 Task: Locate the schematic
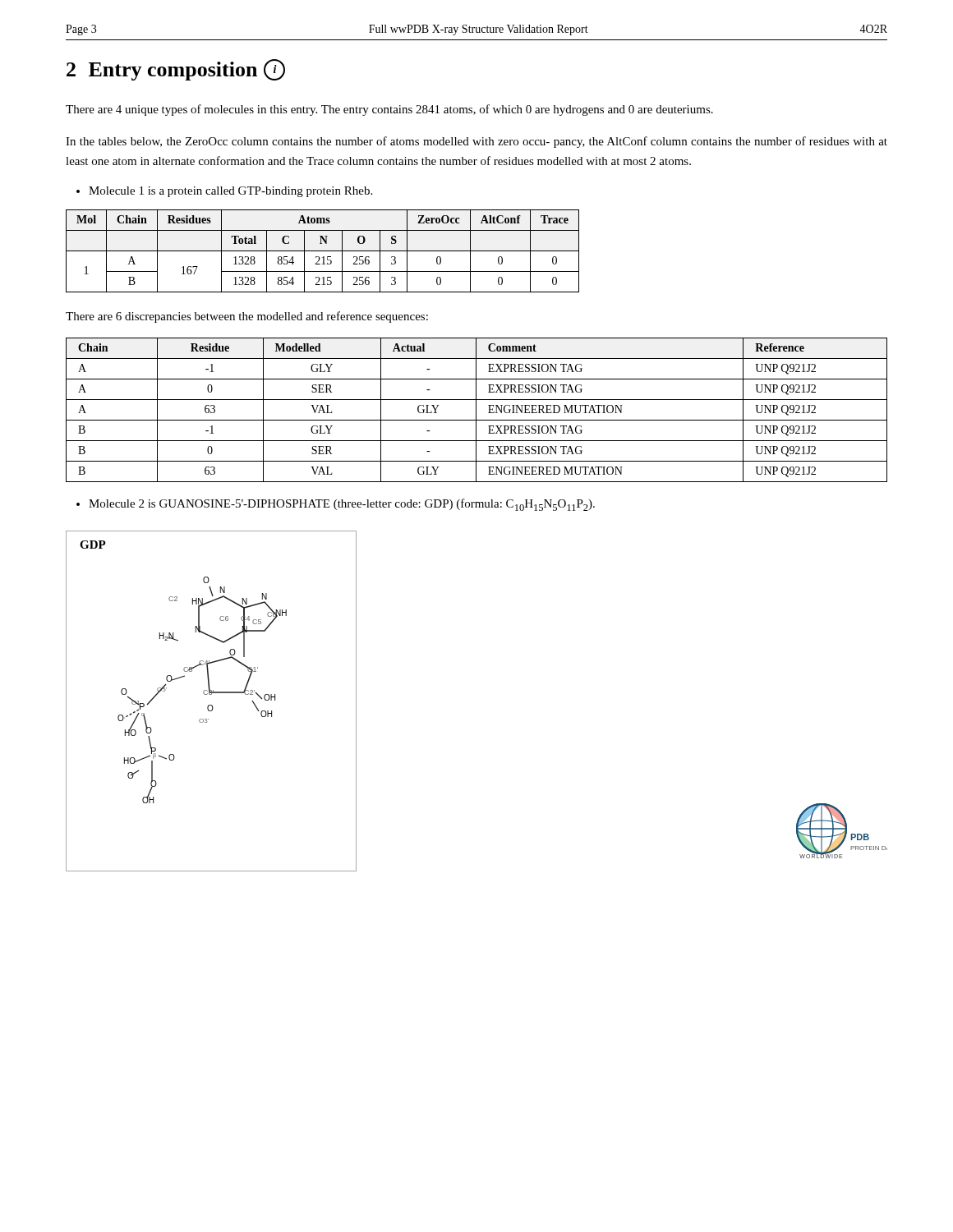(211, 701)
